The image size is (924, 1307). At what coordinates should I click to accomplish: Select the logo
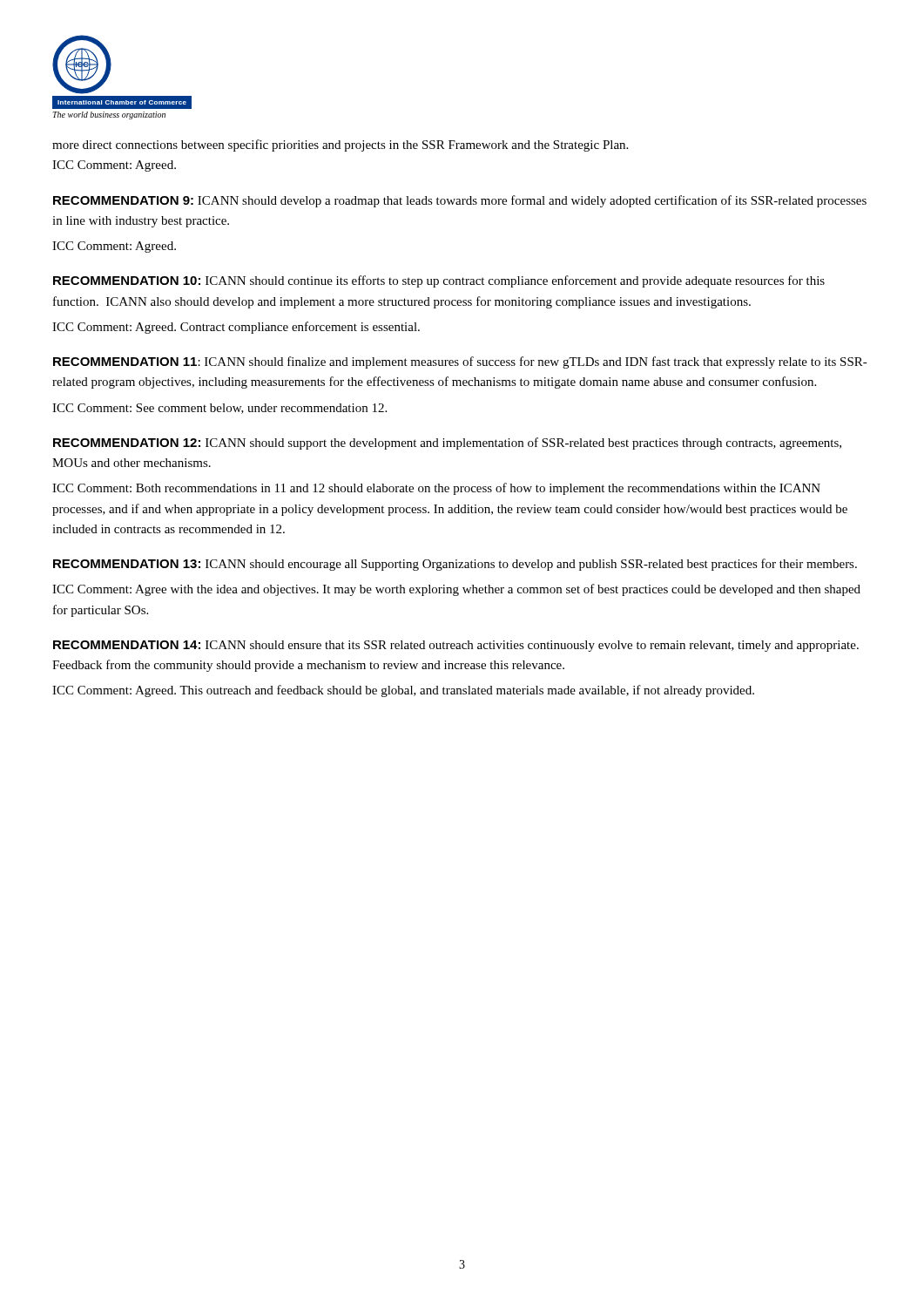(122, 77)
